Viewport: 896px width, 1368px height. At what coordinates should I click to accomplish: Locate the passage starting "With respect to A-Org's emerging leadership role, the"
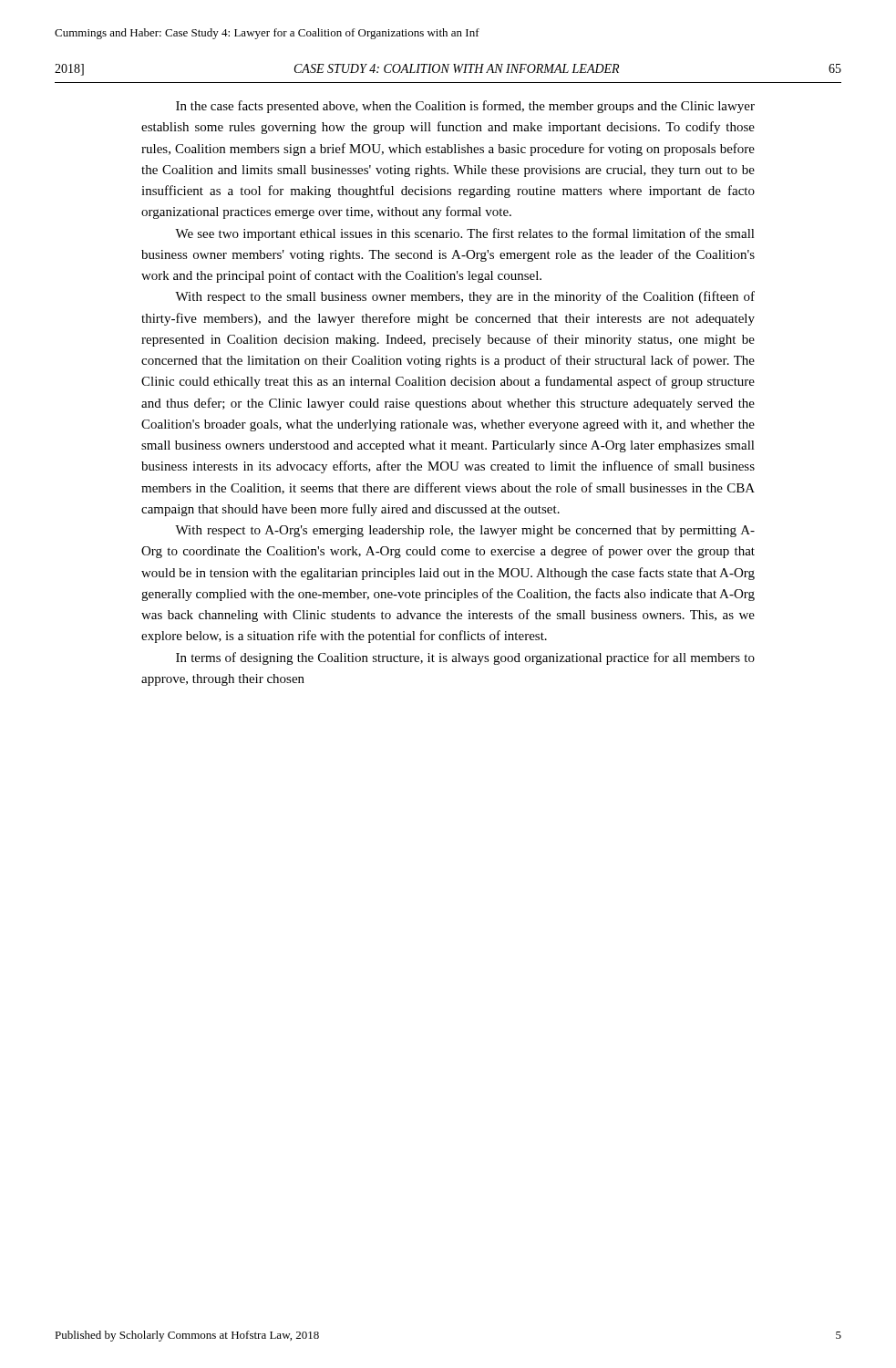tap(448, 583)
